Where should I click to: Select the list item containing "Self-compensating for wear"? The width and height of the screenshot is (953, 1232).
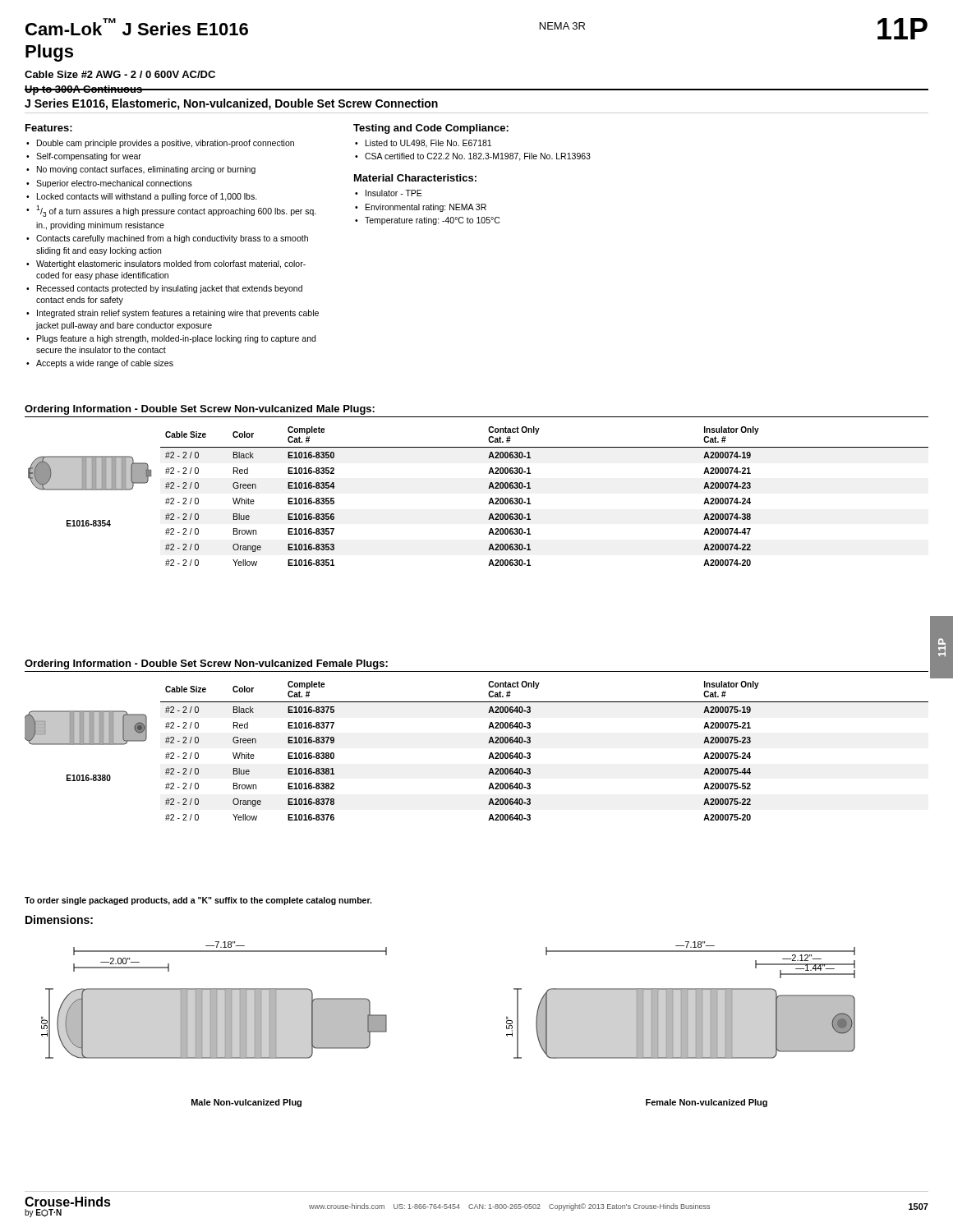(x=89, y=156)
